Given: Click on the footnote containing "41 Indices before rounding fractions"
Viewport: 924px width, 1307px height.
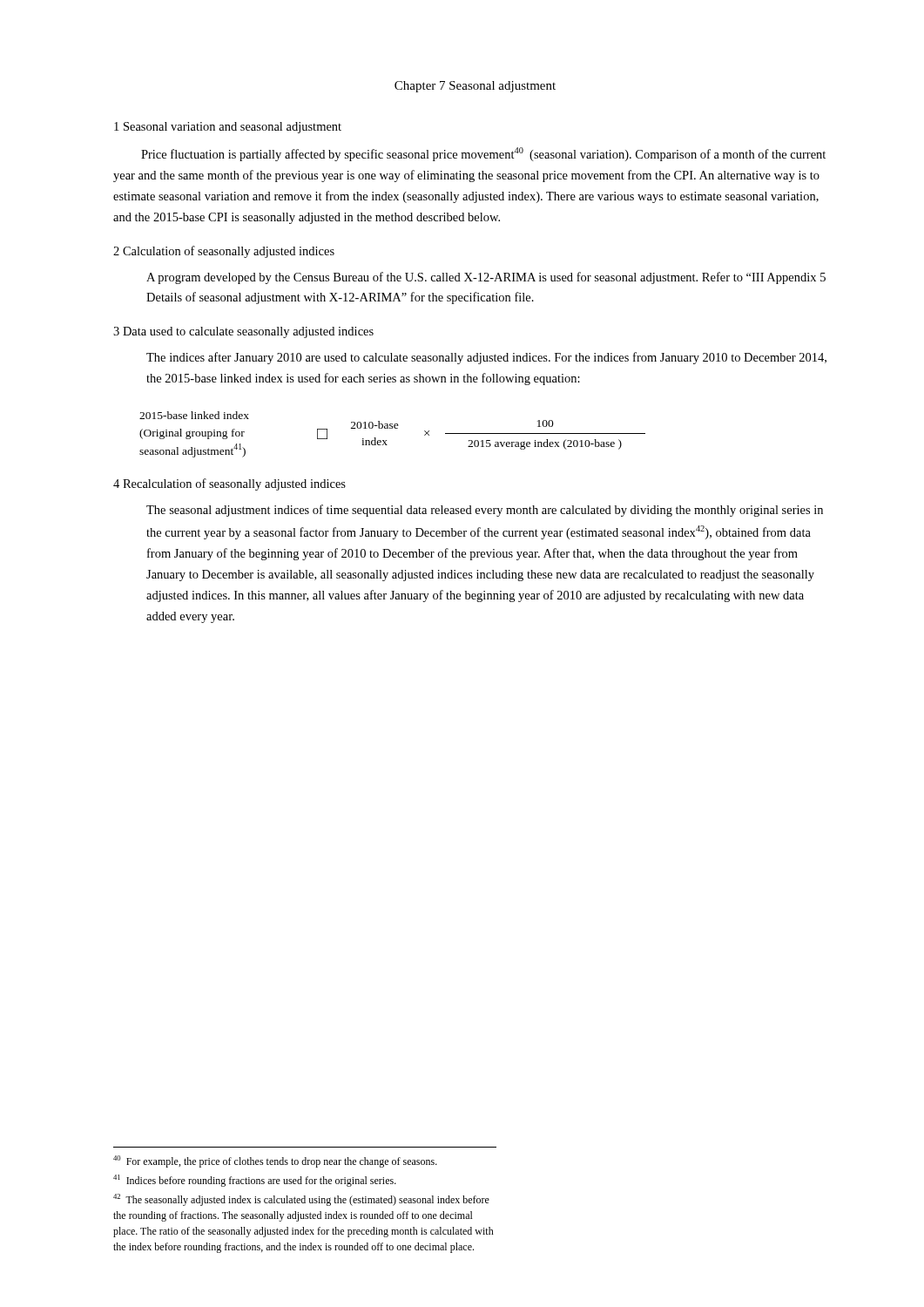Looking at the screenshot, I should click(x=255, y=1180).
